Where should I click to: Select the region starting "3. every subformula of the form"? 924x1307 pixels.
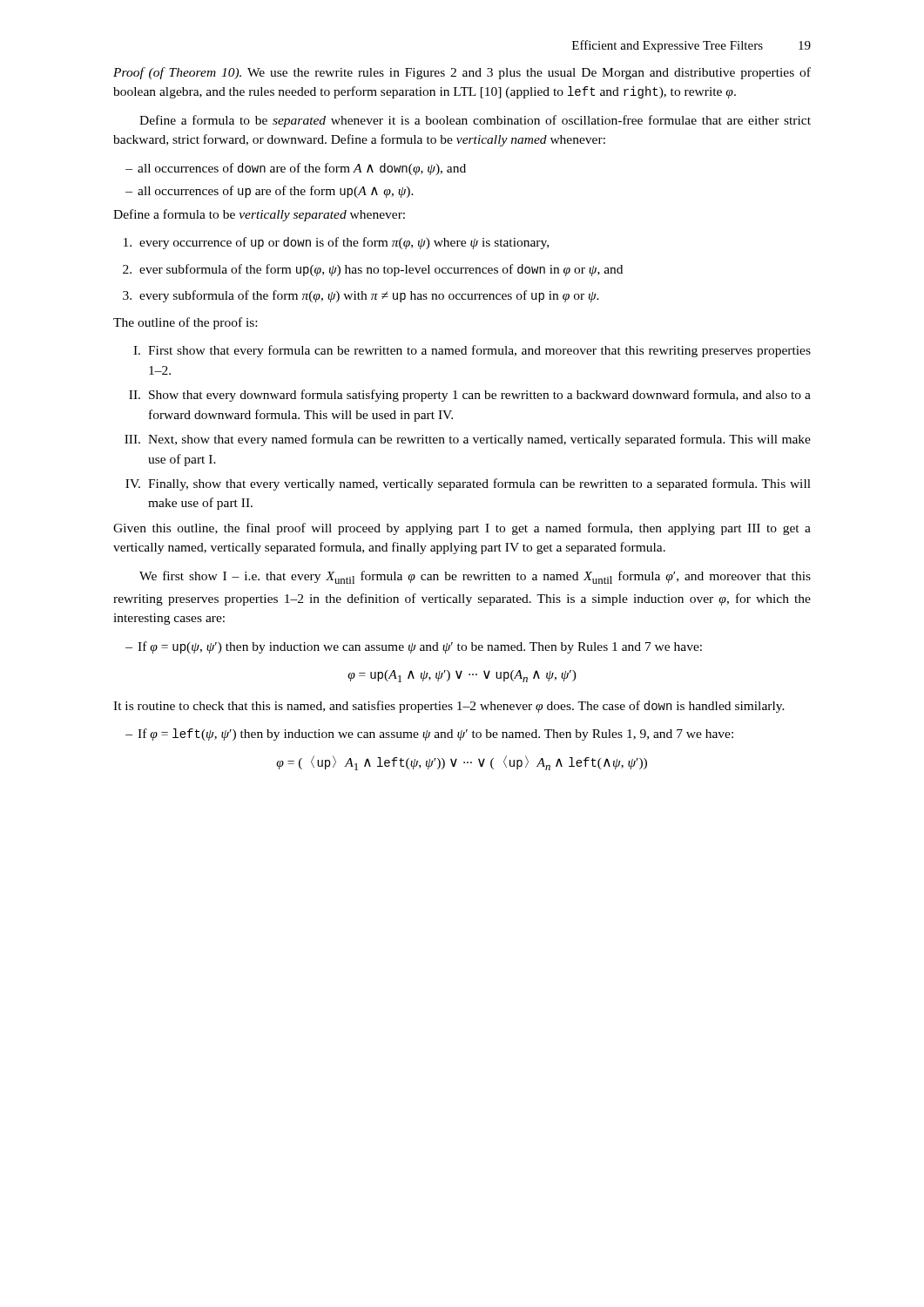[462, 296]
